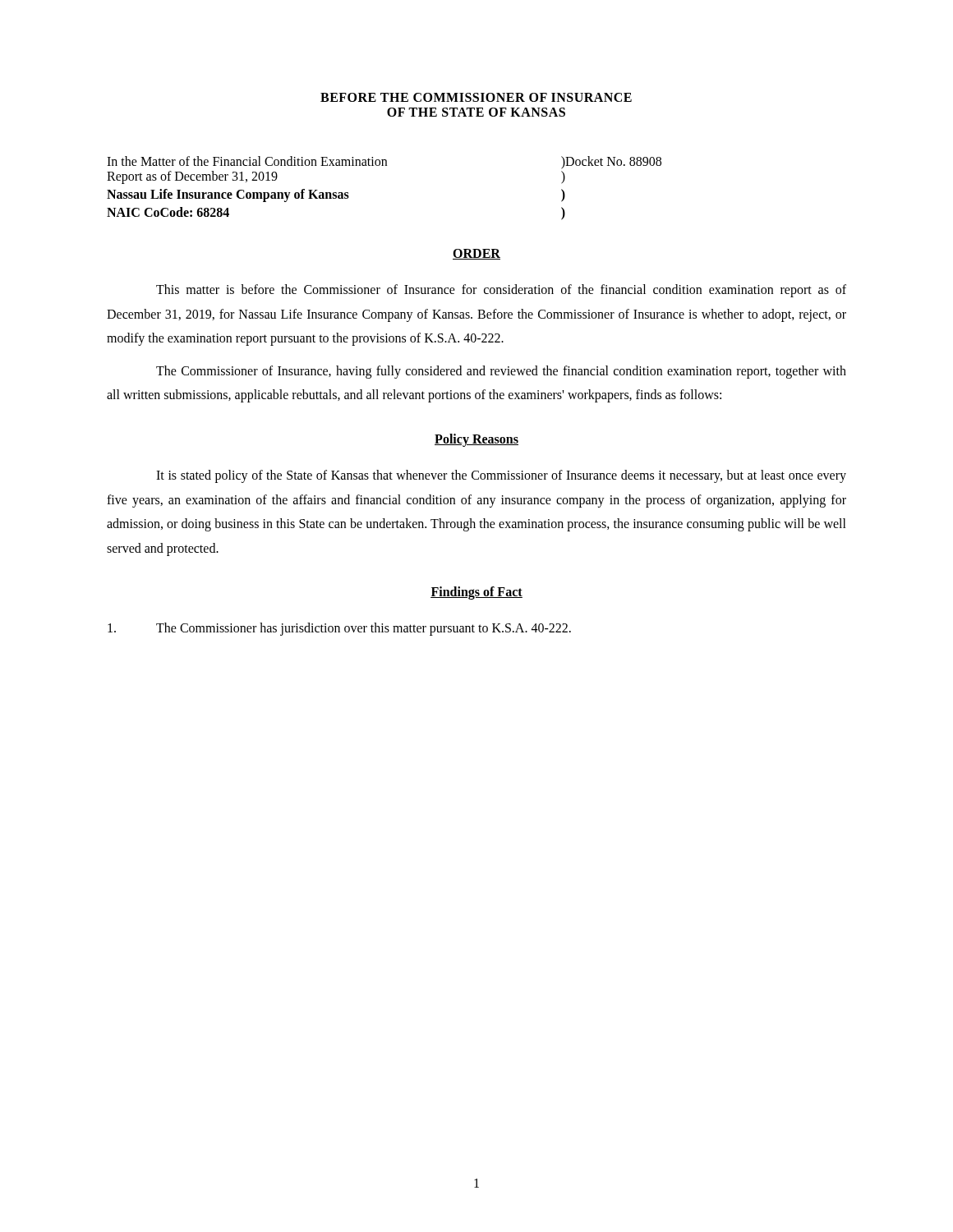Locate the list item that says "The Commissioner has jurisdiction over"
Screen dimensions: 1232x953
pos(476,628)
